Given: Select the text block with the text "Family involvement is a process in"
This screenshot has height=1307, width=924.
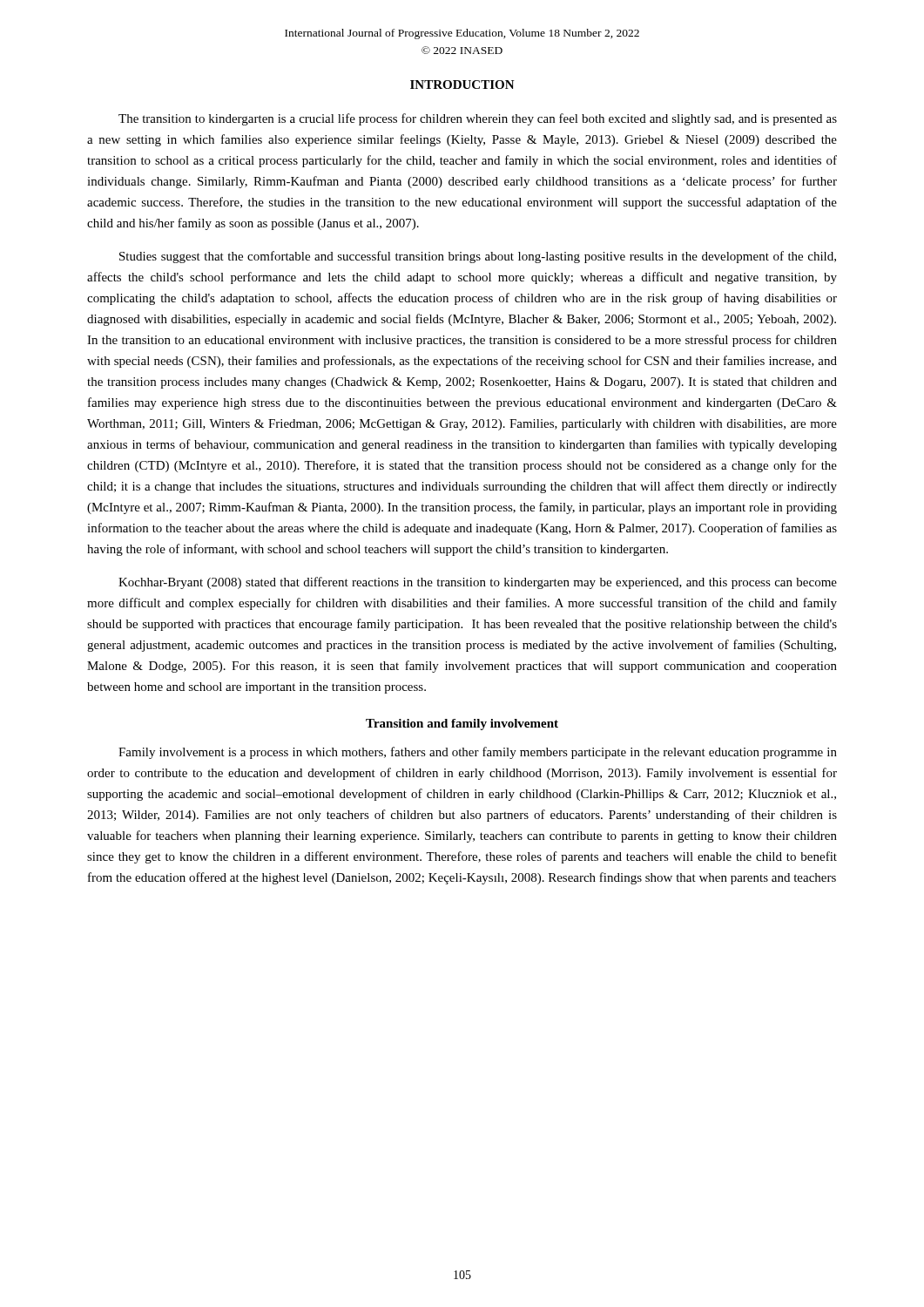Looking at the screenshot, I should tap(462, 814).
